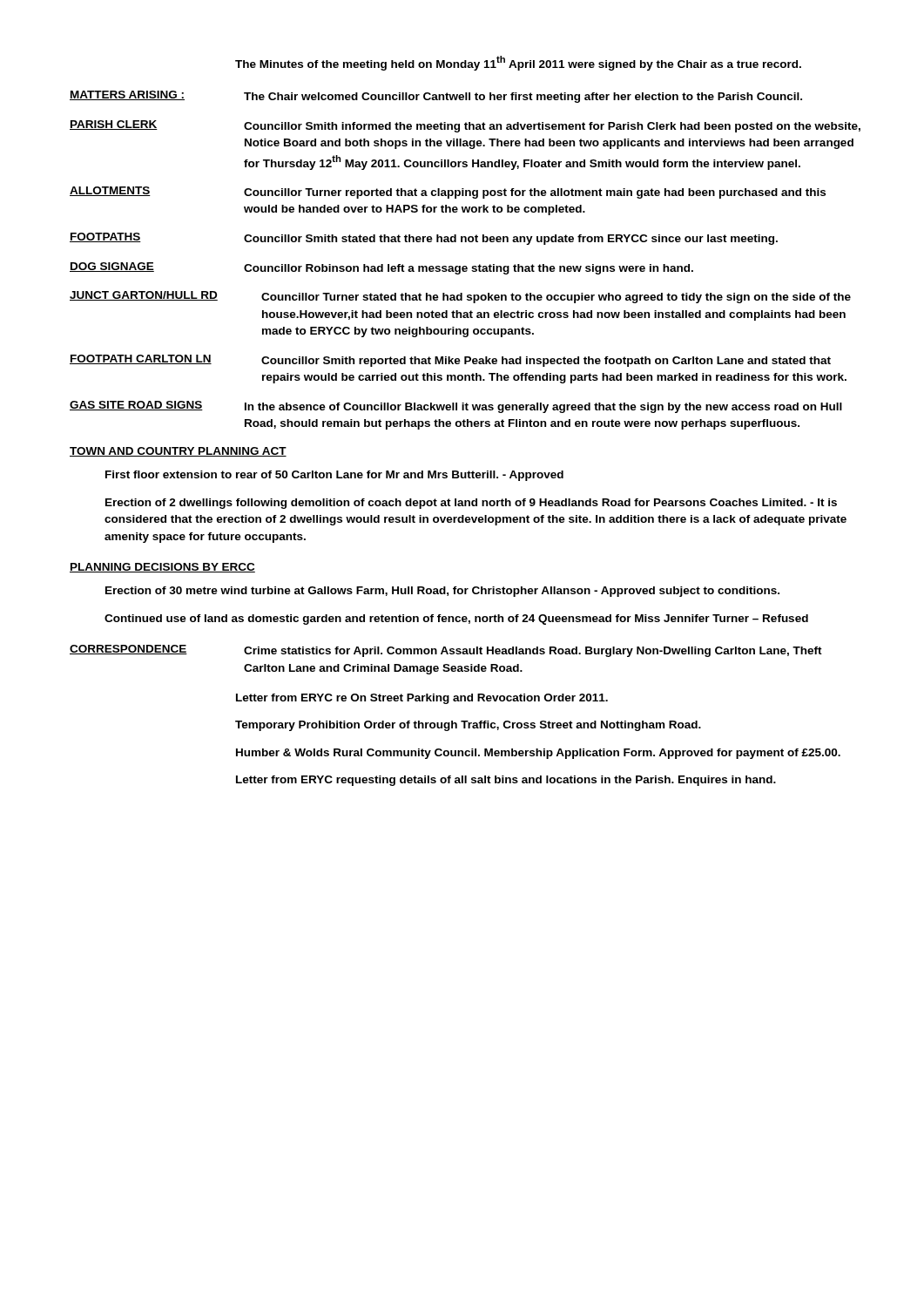Locate the text block that says "Continued use of land as"
This screenshot has height=1307, width=924.
(x=457, y=618)
